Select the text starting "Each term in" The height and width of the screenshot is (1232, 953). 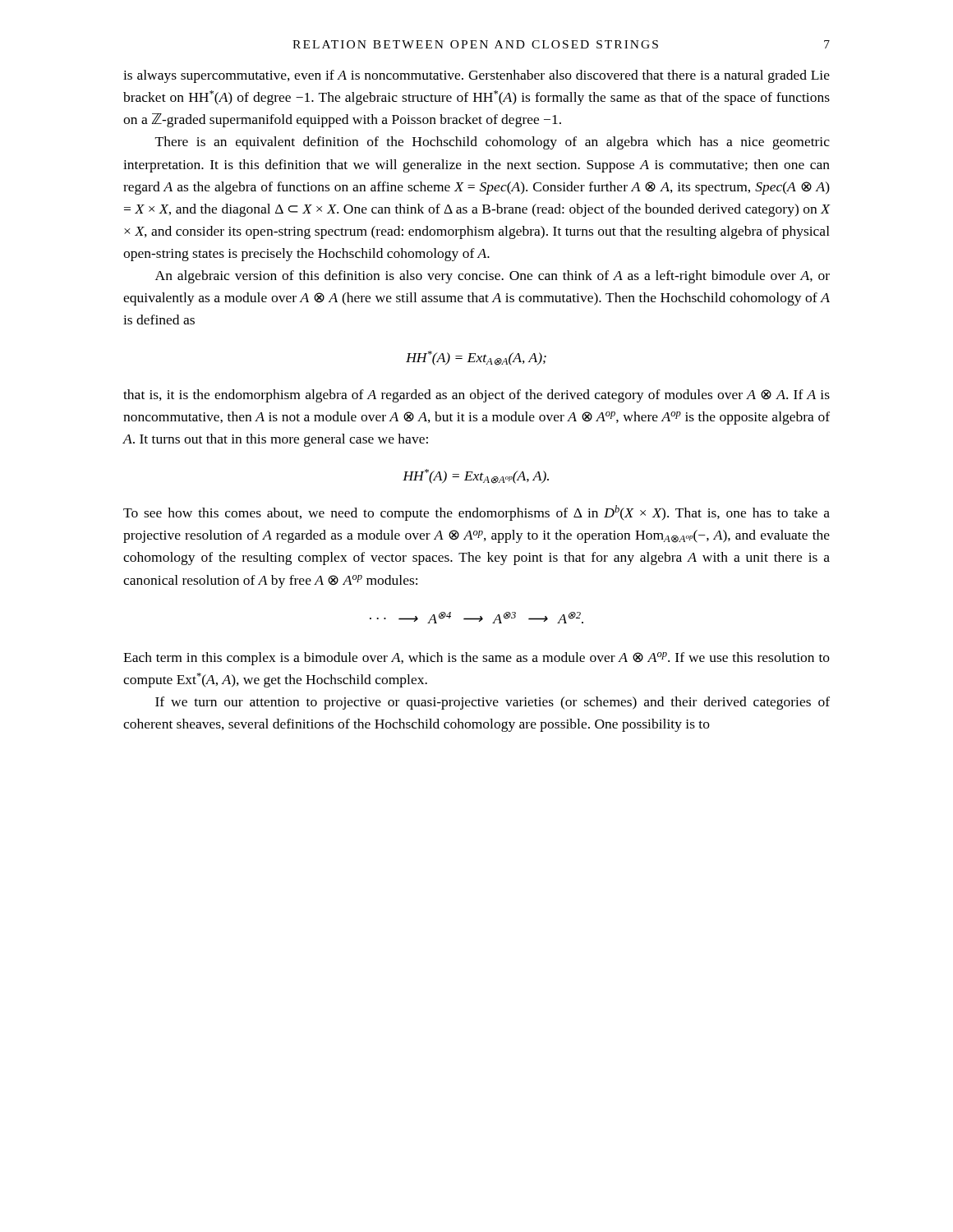point(476,668)
